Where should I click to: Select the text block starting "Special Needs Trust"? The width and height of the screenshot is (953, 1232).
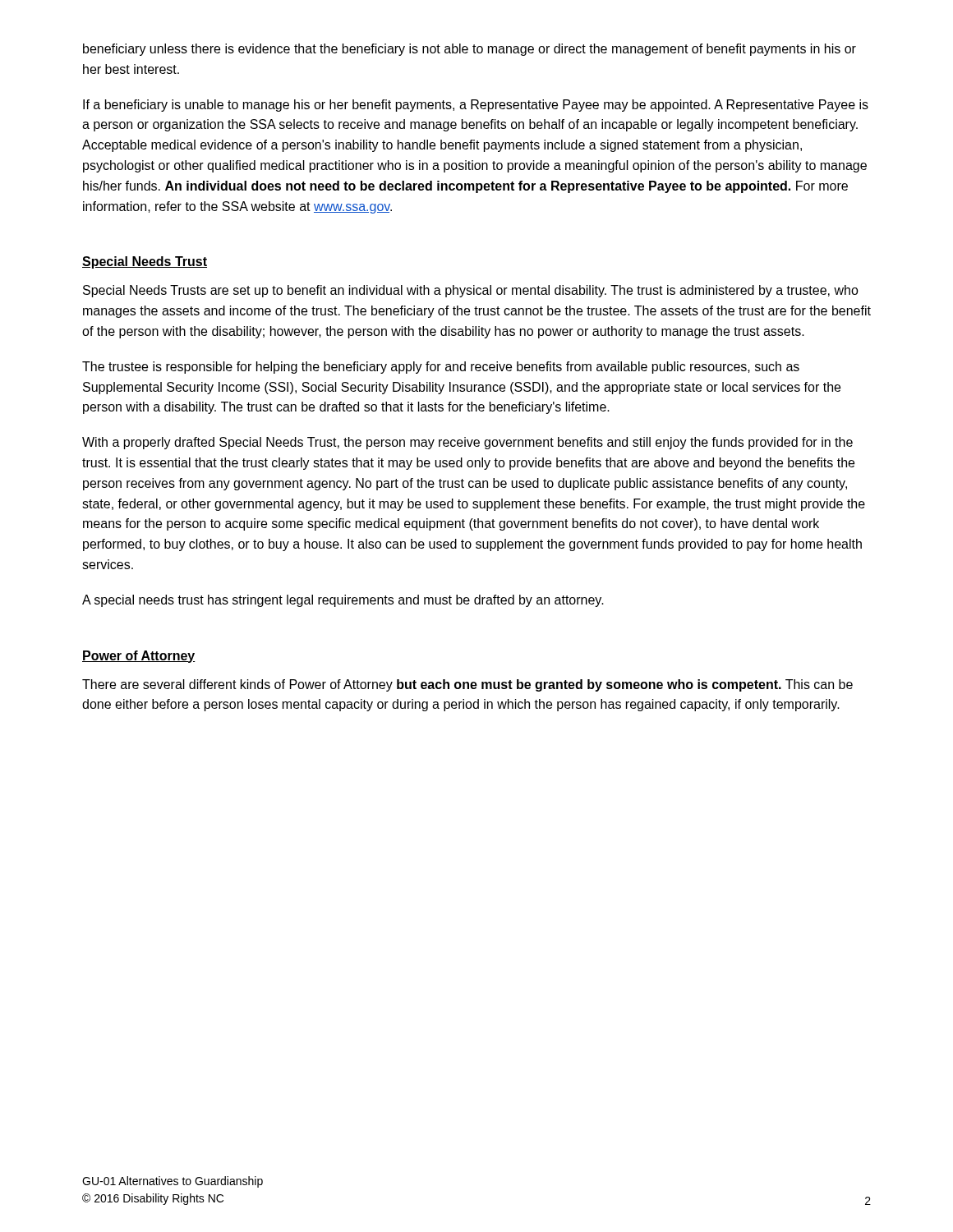pyautogui.click(x=145, y=262)
